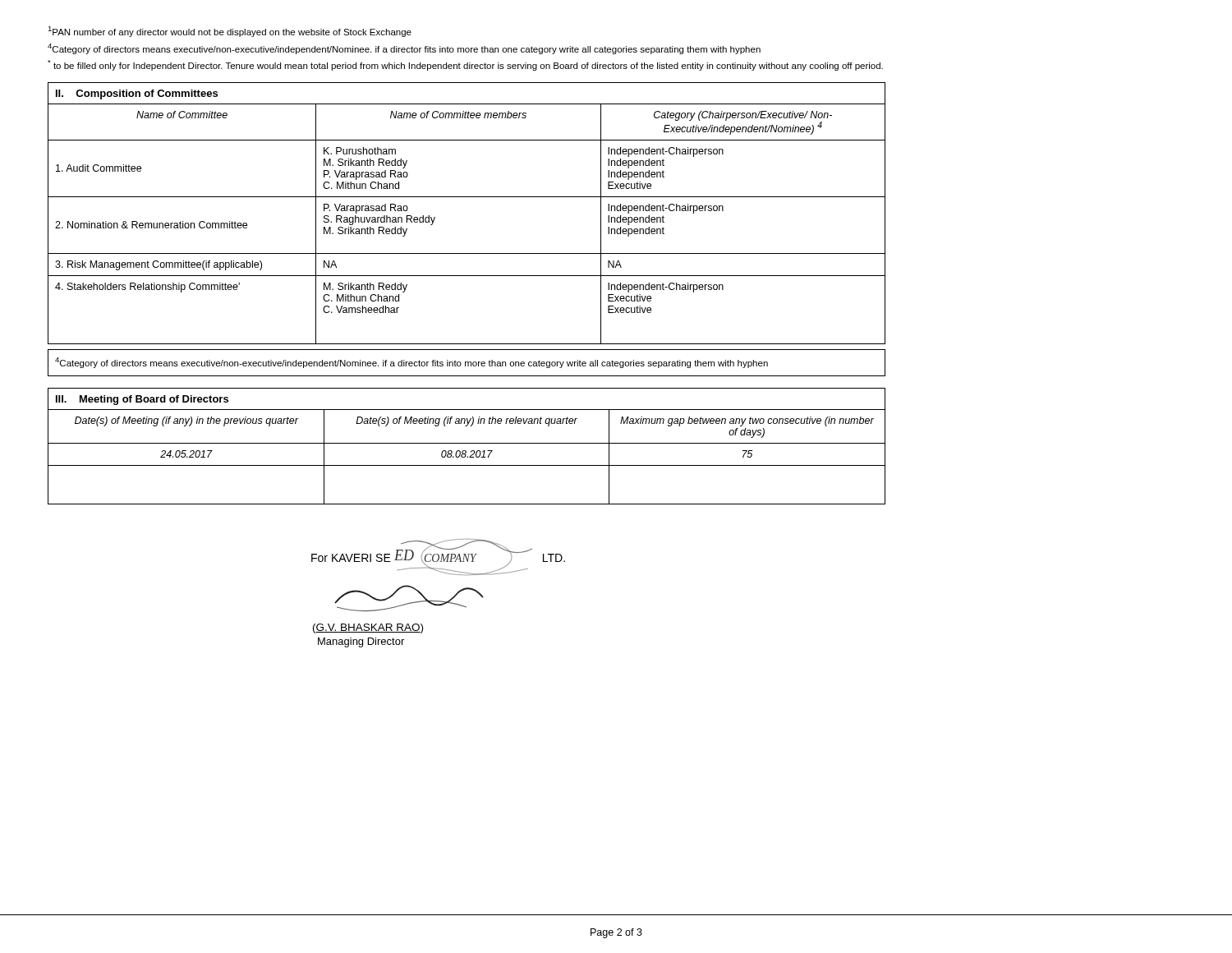
Task: Click the passage that begins "For KAVERI SE ED COMPANY LTD. (G.V."
Action: (x=438, y=591)
